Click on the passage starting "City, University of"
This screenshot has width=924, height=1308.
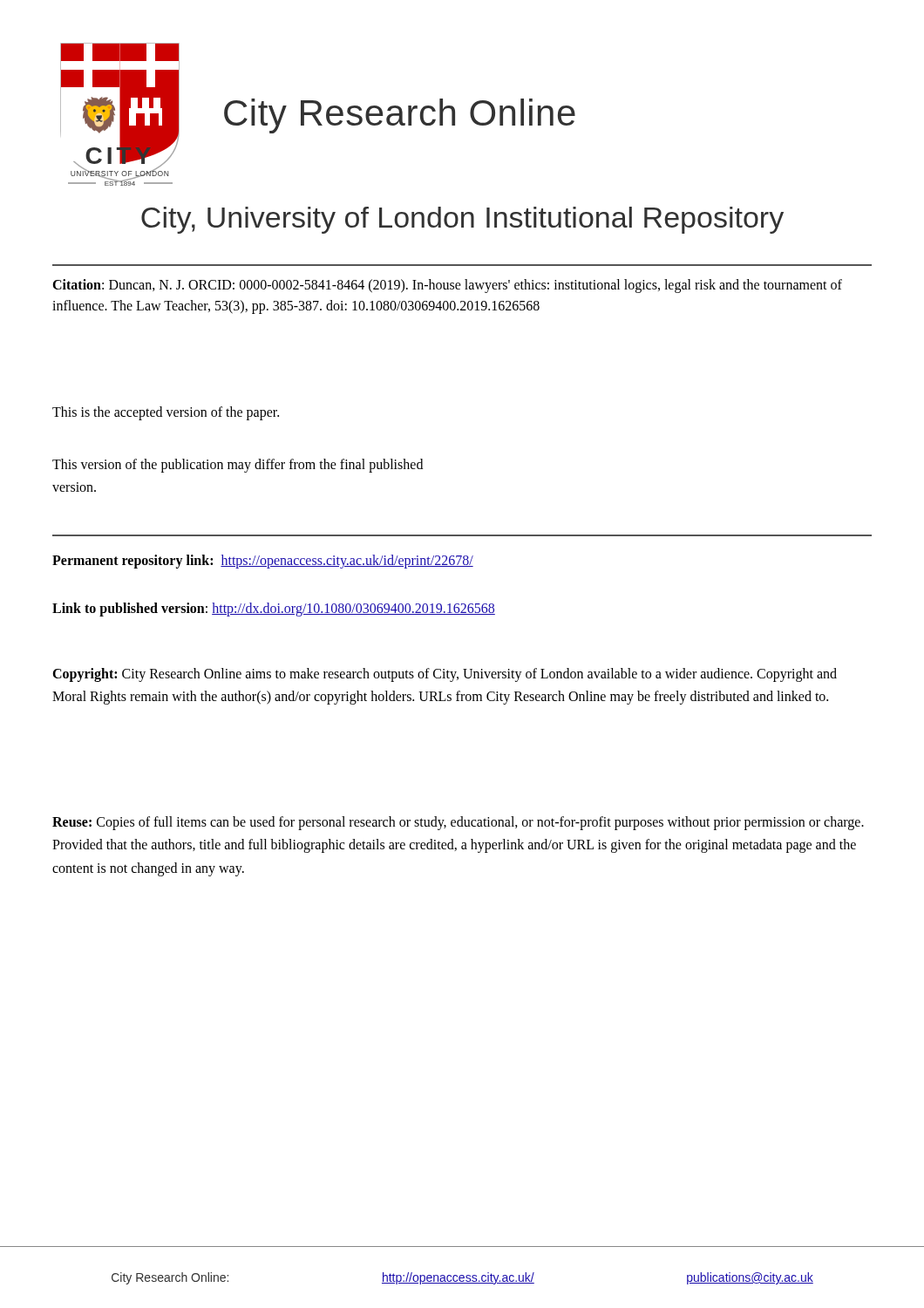(x=462, y=217)
